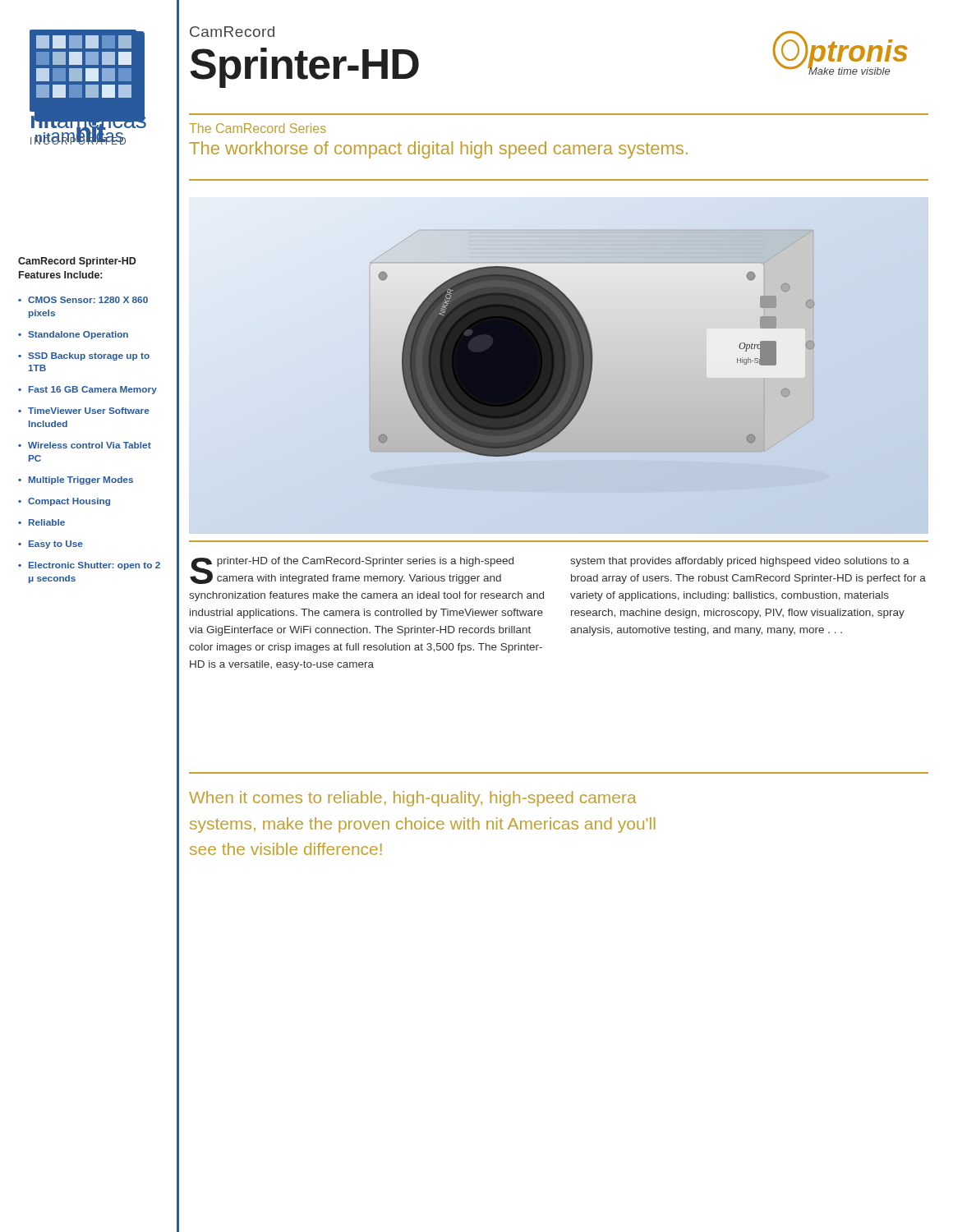Screen dimensions: 1232x953
Task: Locate the section header with the text "CamRecord Sprinter-HDFeatures Include:"
Action: tap(77, 268)
